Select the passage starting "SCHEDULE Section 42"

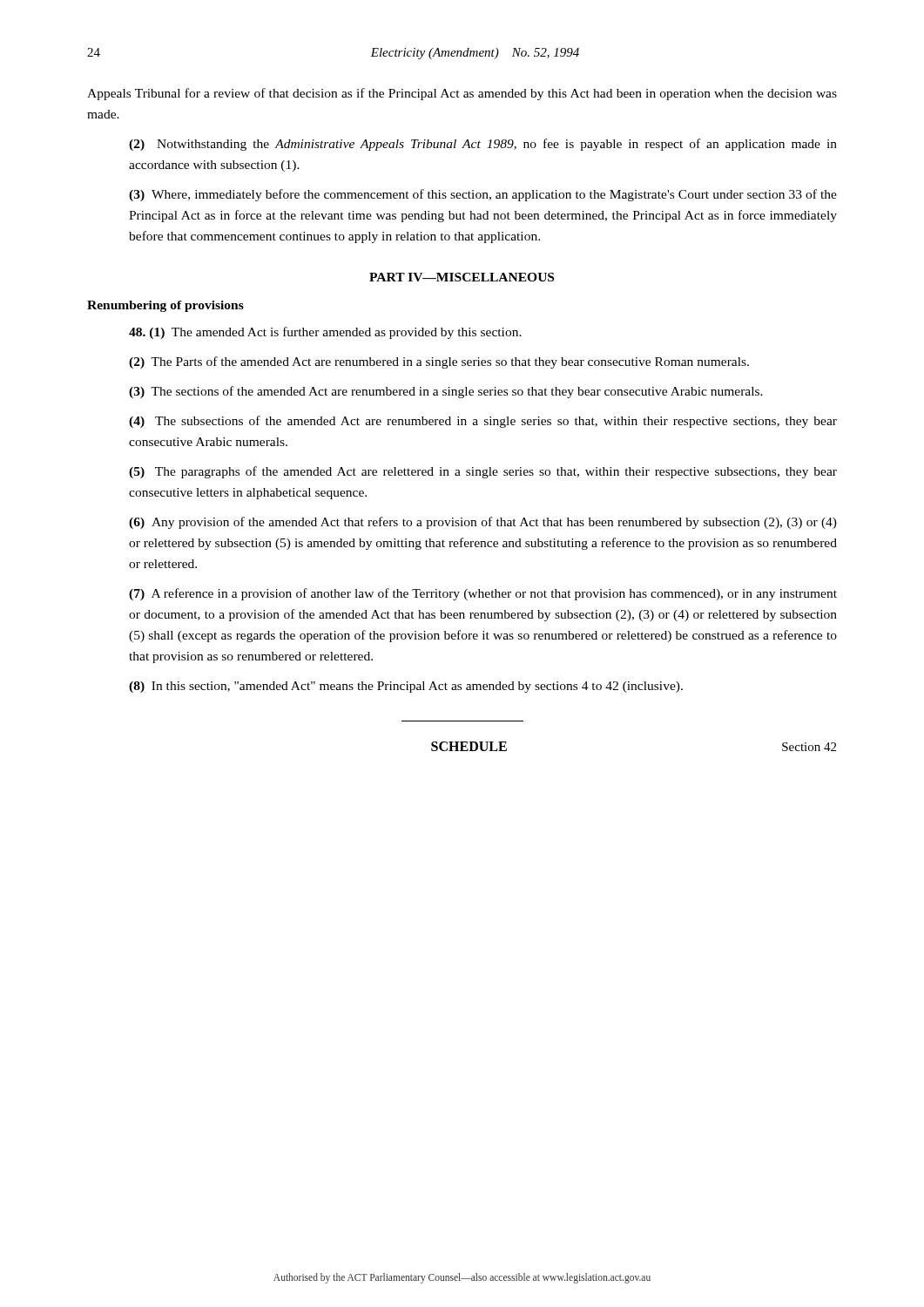[462, 747]
